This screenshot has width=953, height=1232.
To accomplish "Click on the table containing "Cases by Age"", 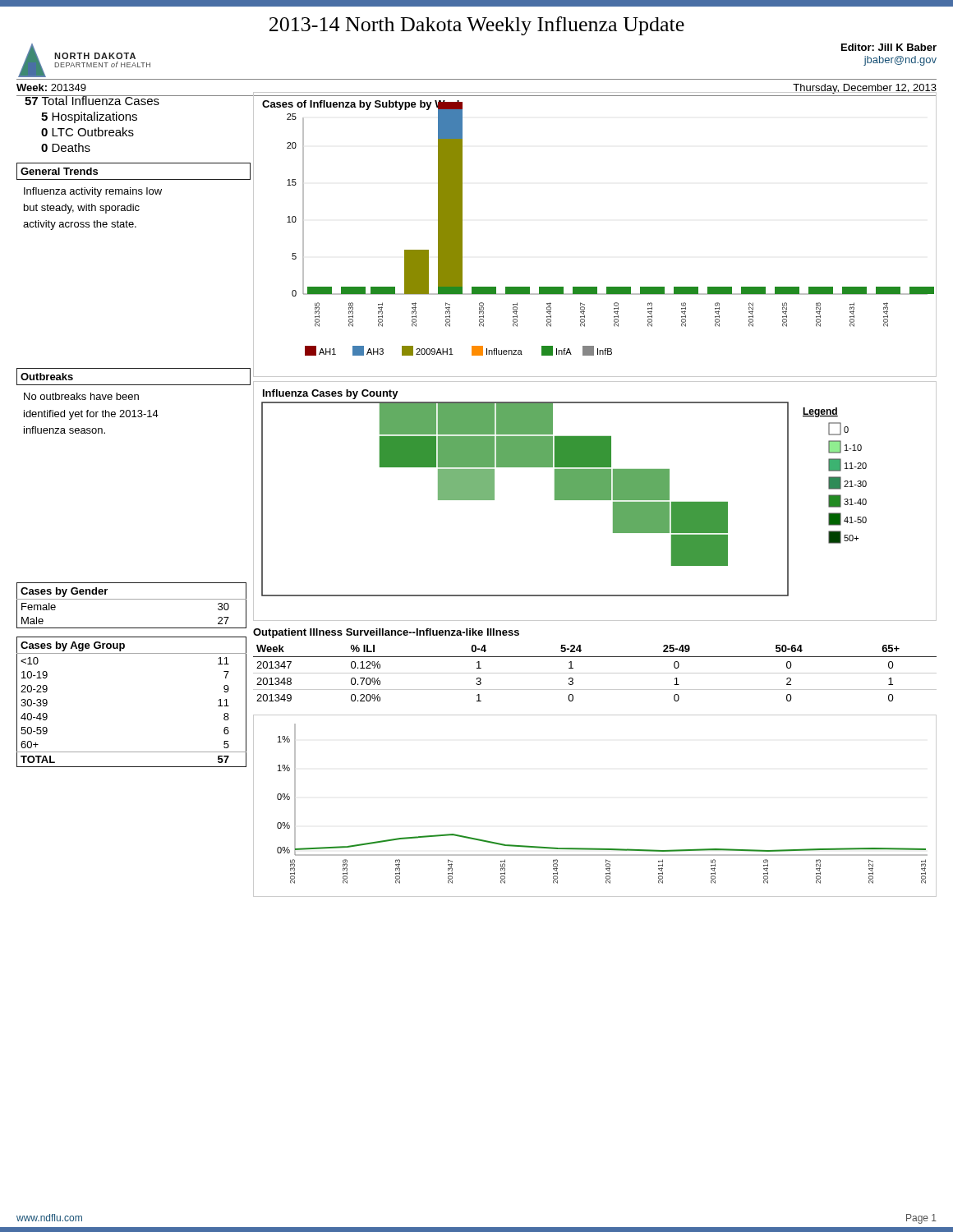I will [133, 702].
